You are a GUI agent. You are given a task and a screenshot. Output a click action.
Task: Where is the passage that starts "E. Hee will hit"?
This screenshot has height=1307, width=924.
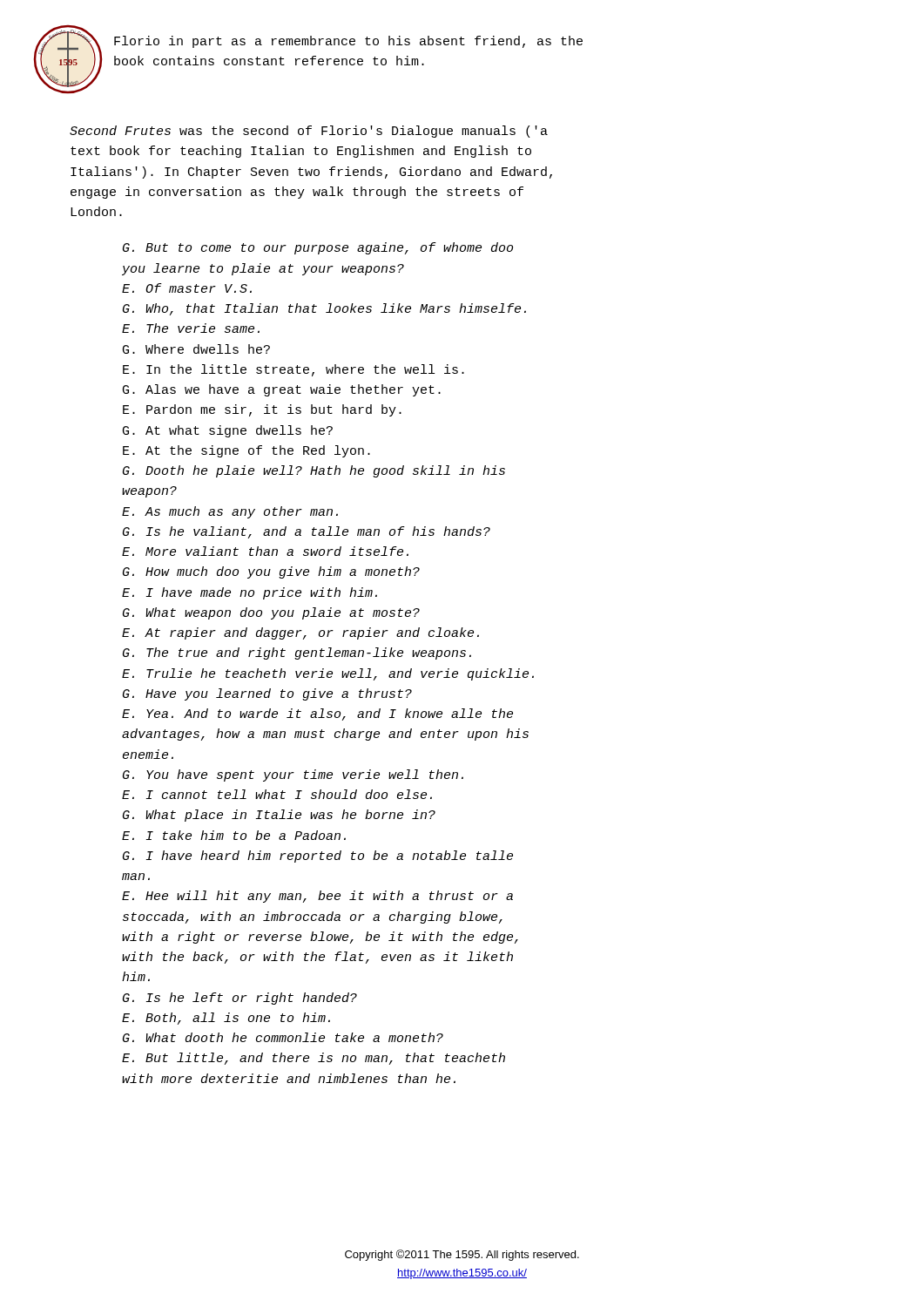pos(318,897)
